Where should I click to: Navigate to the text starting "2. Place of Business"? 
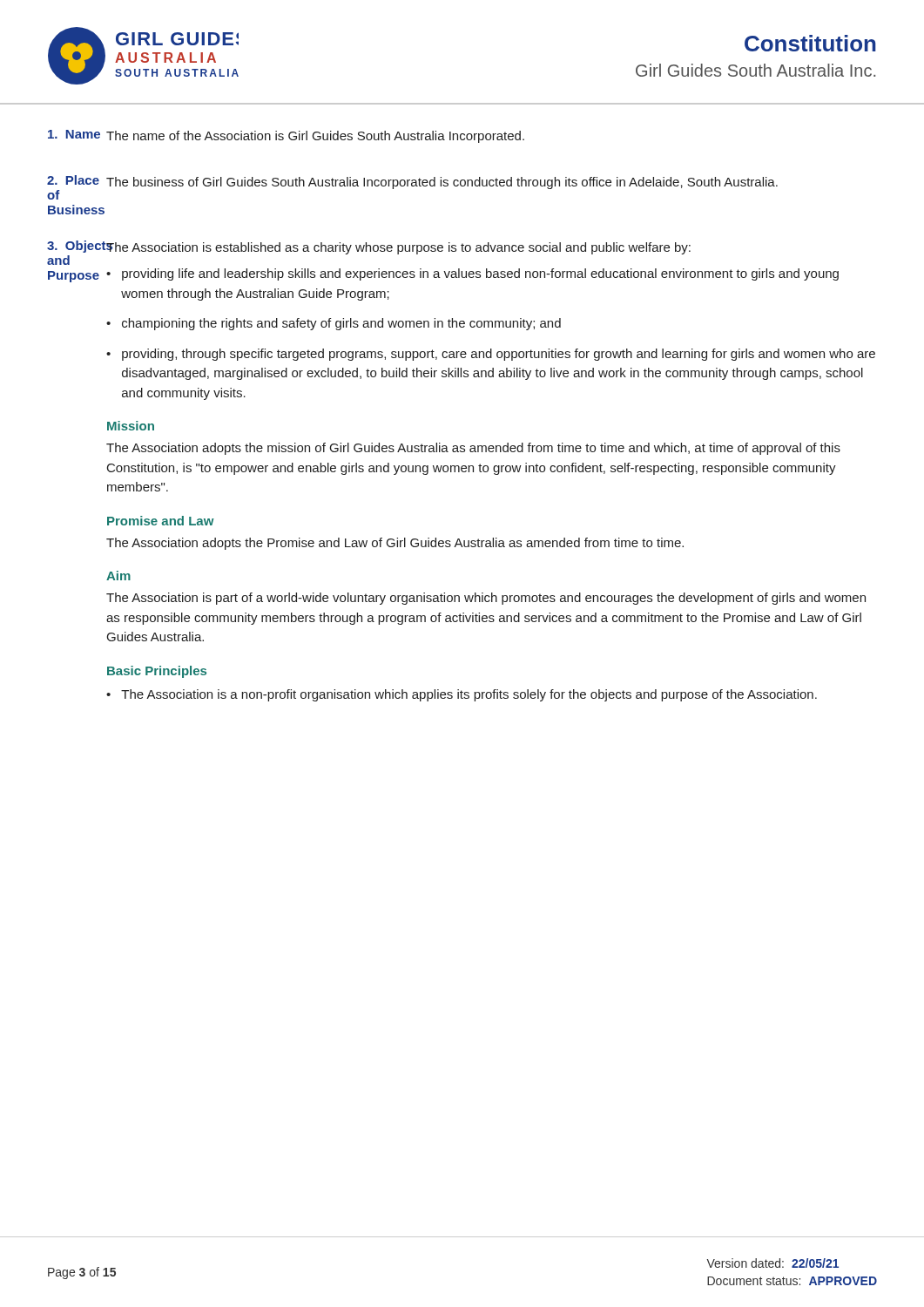76,194
